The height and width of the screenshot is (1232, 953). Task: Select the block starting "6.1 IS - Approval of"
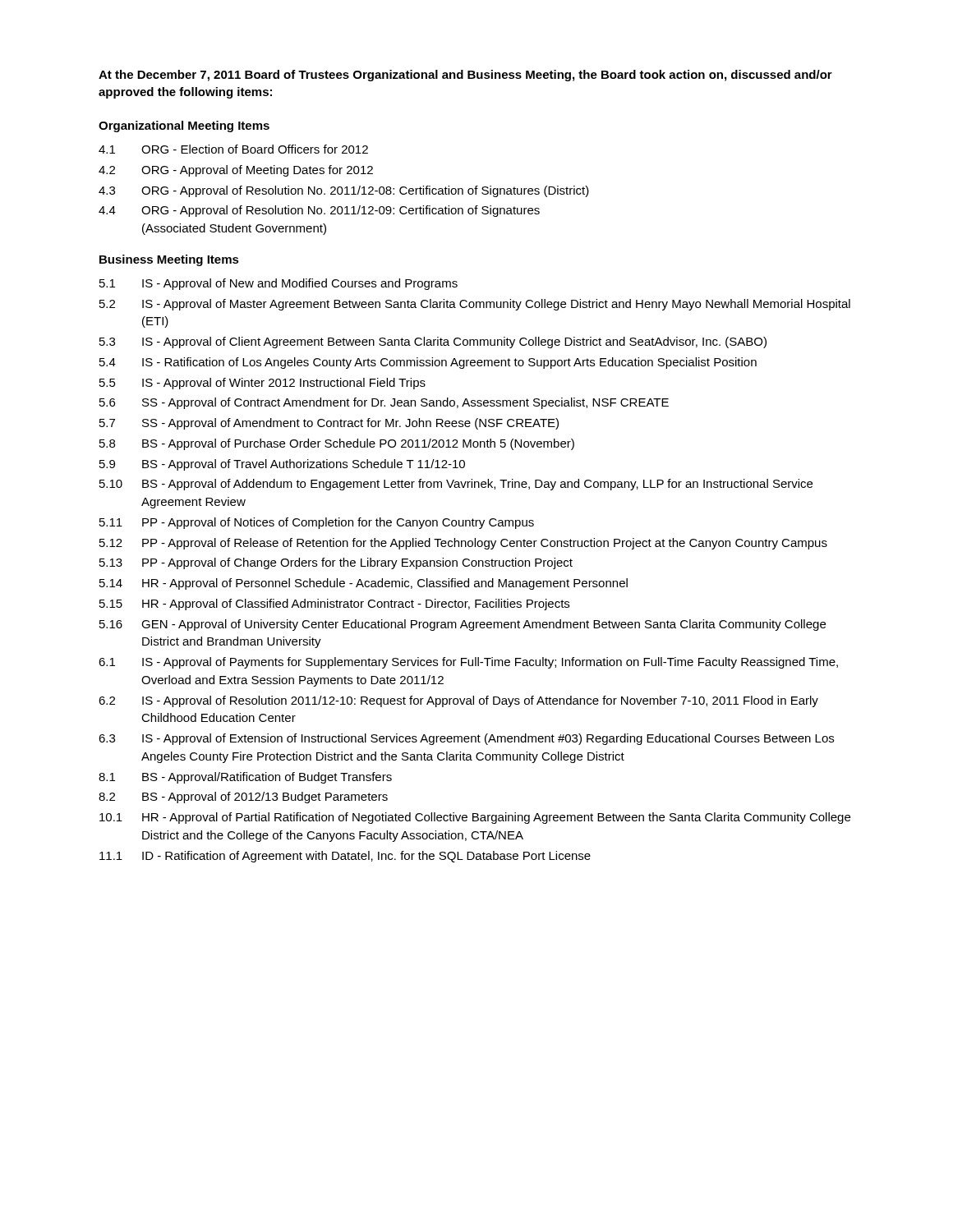coord(476,671)
